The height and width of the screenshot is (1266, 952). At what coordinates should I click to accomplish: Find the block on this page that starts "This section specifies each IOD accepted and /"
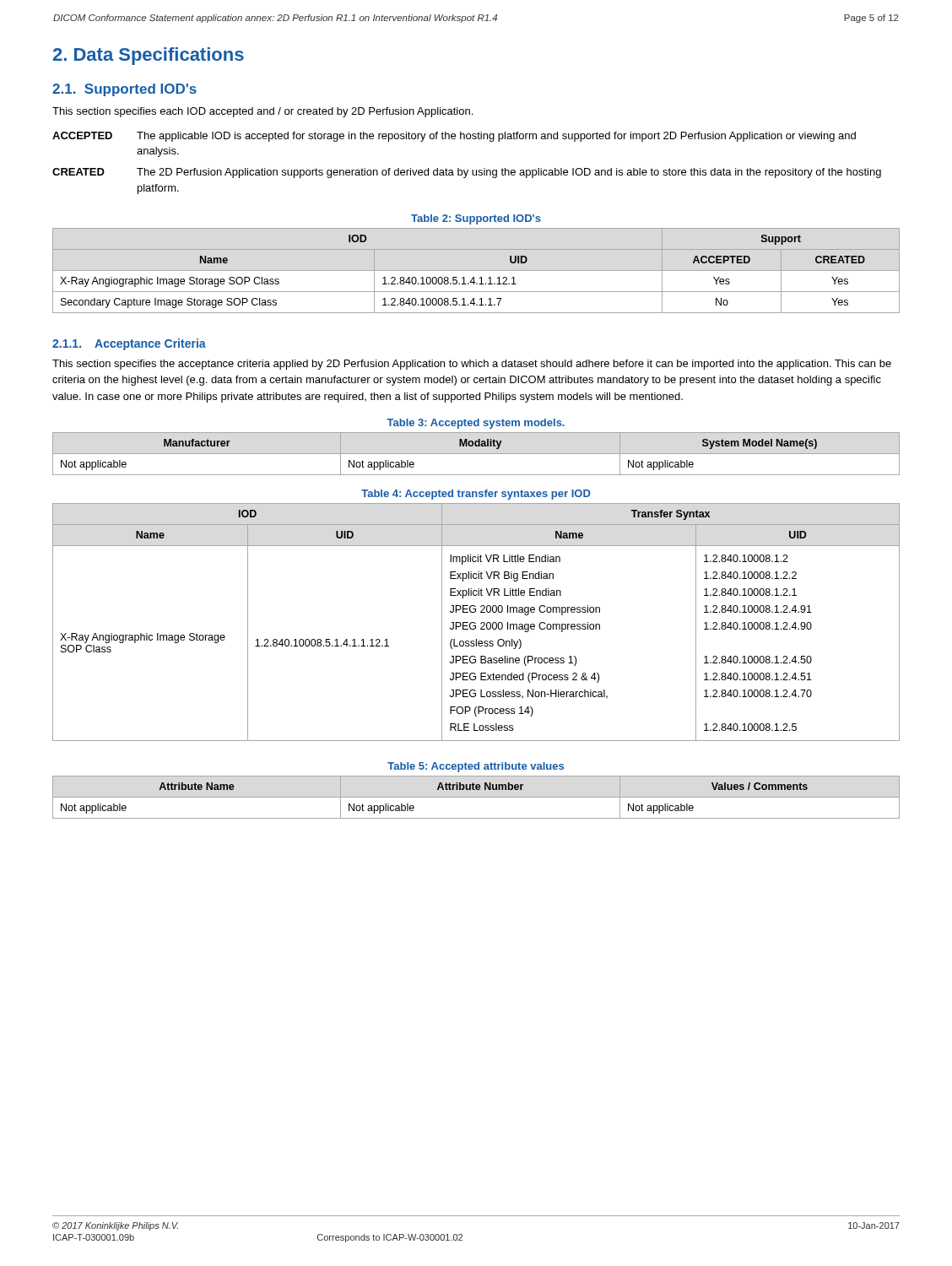tap(263, 111)
